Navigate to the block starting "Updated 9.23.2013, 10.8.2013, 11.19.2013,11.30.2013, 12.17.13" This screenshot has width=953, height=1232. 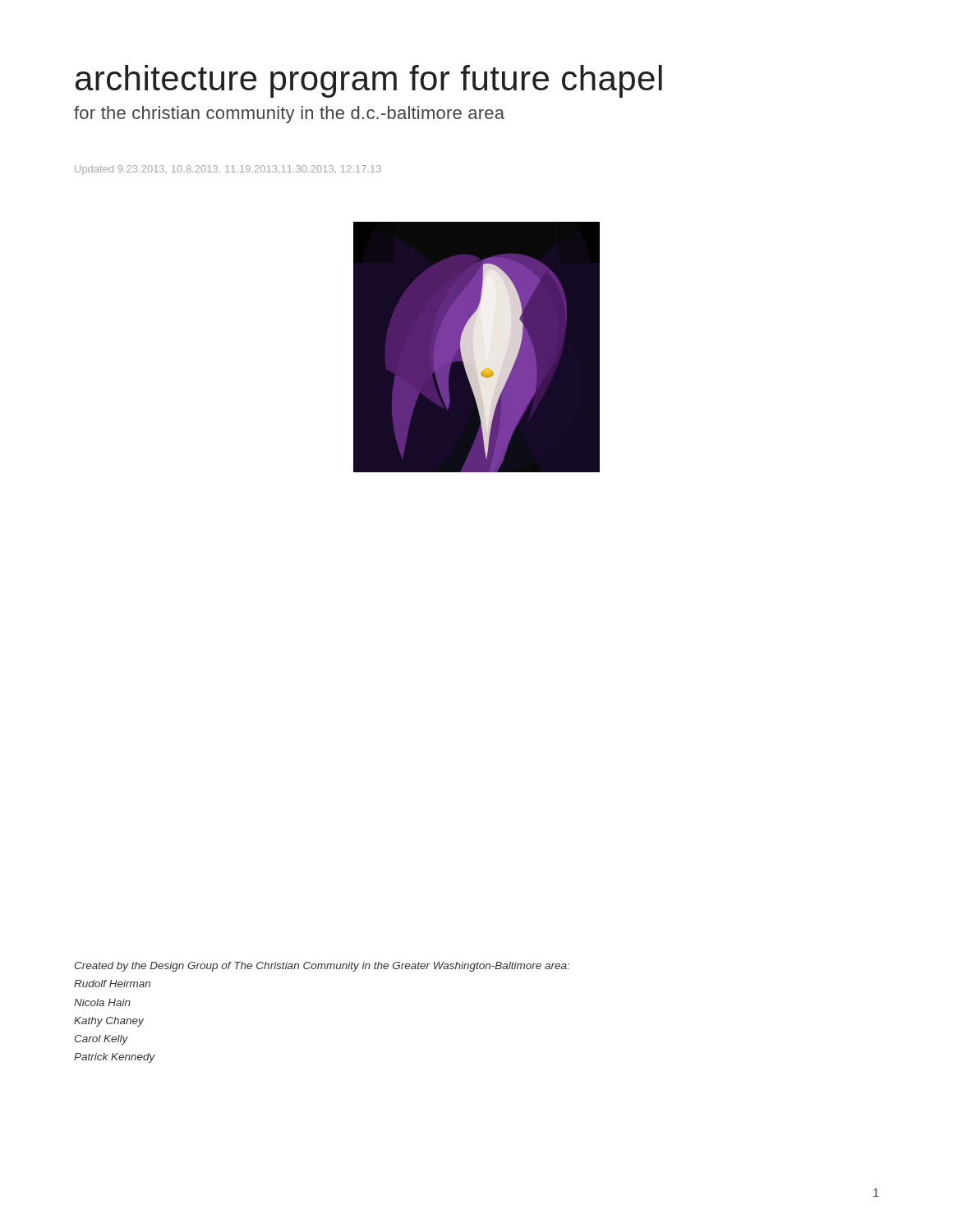[228, 169]
